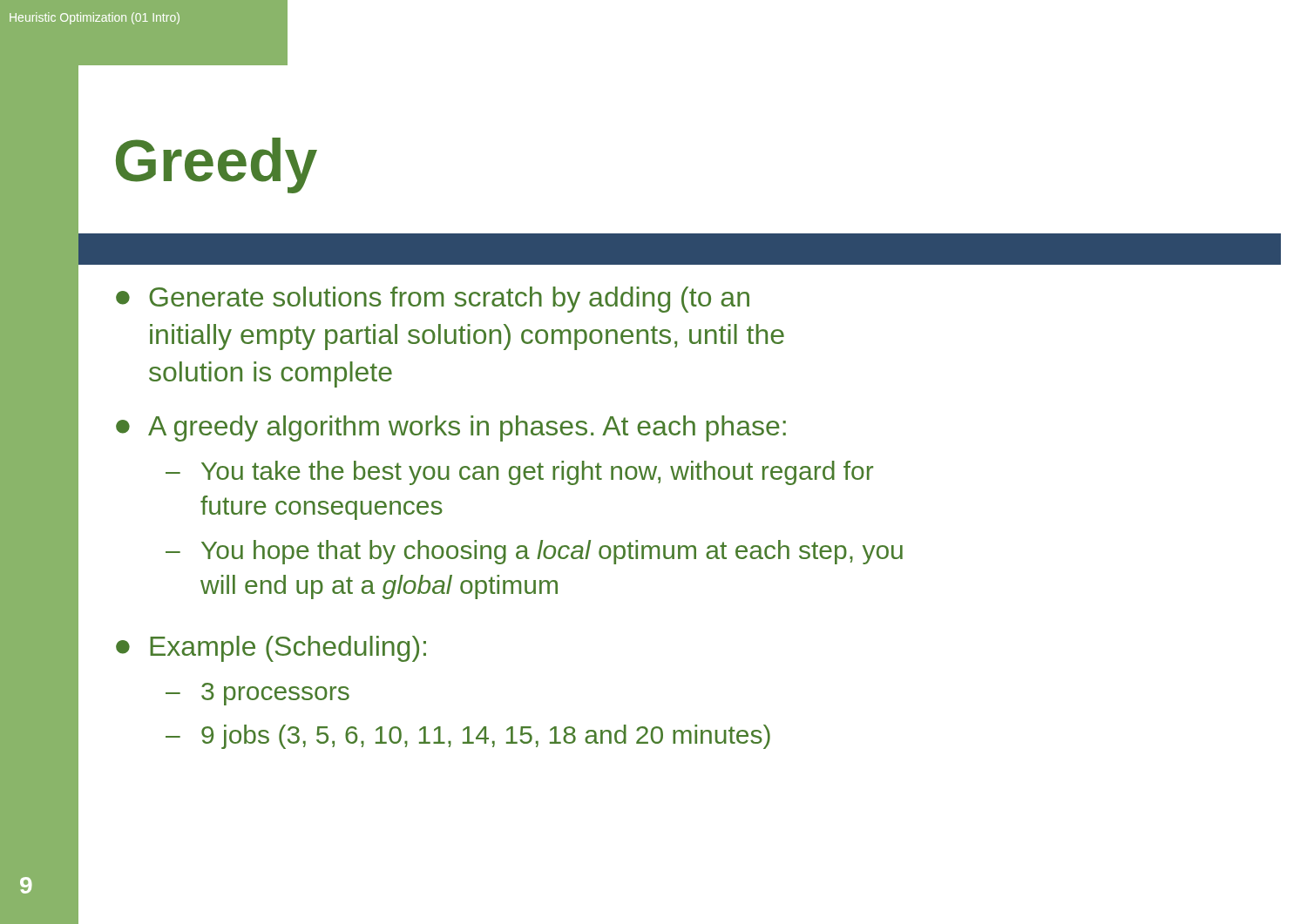Navigate to the text starting "– 9 jobs"
Viewport: 1307px width, 924px height.
(710, 736)
